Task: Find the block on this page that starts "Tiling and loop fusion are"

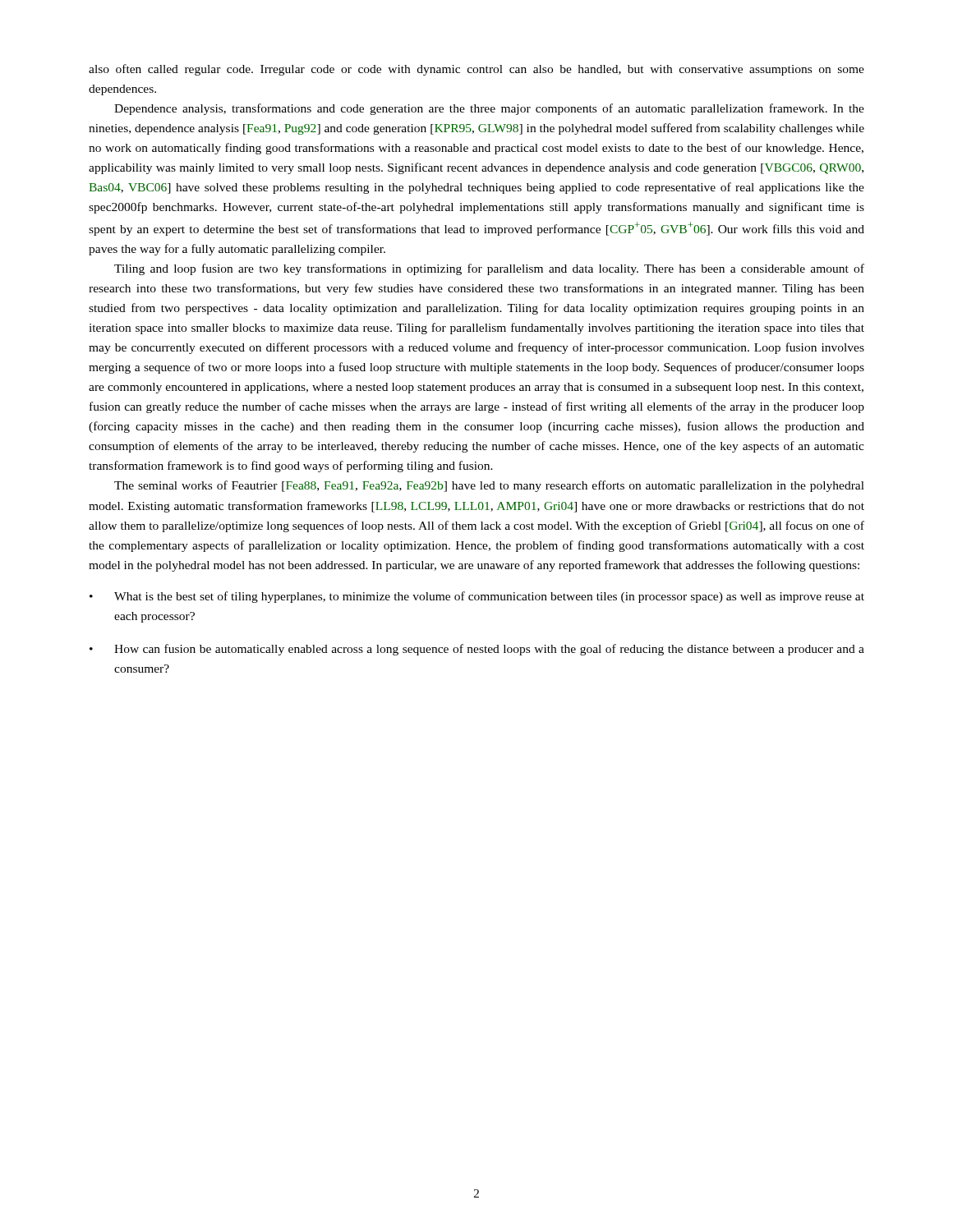Action: [x=476, y=367]
